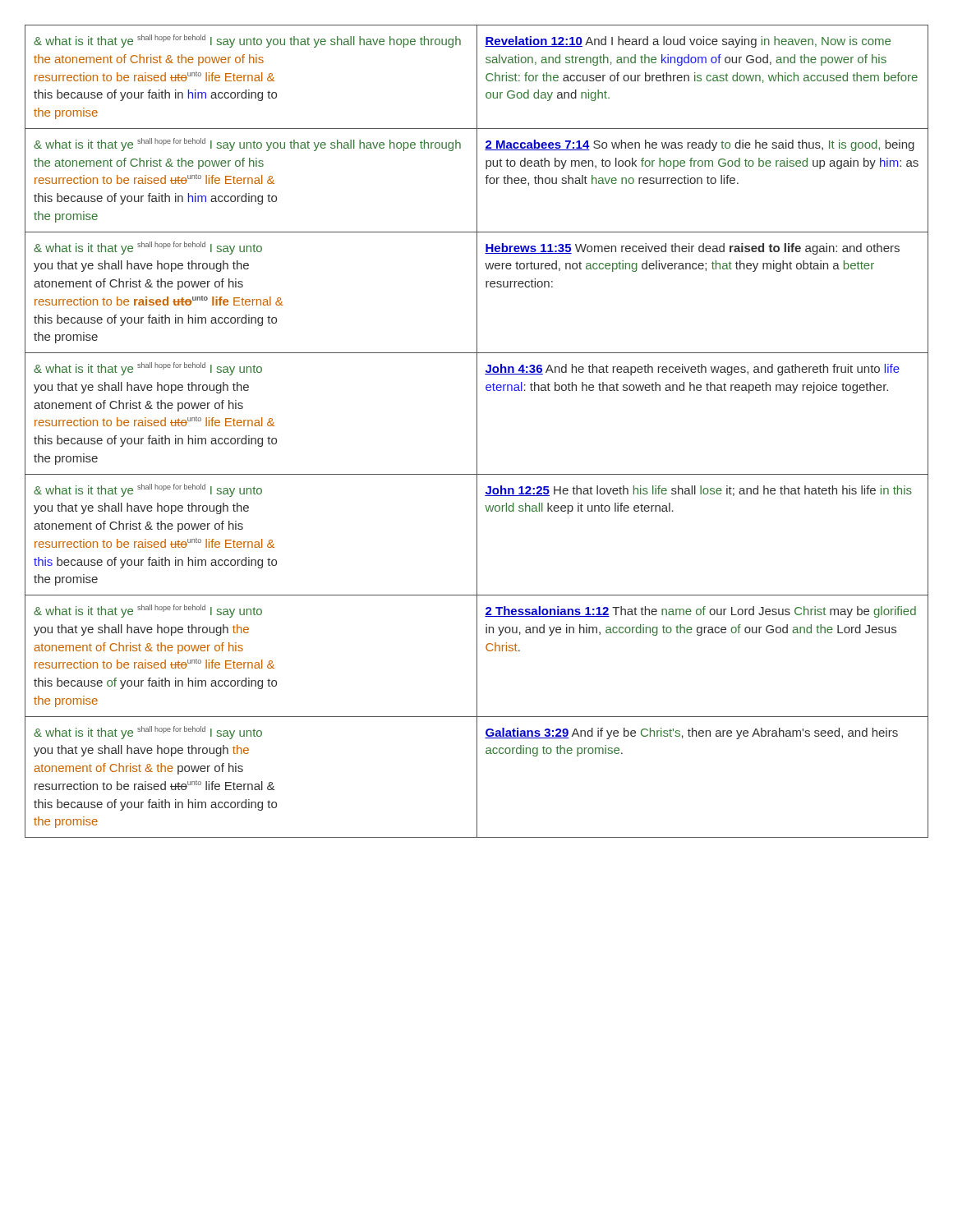
Task: Locate the table with the text "2 Maccabees 7:14 So when"
Action: pos(476,431)
